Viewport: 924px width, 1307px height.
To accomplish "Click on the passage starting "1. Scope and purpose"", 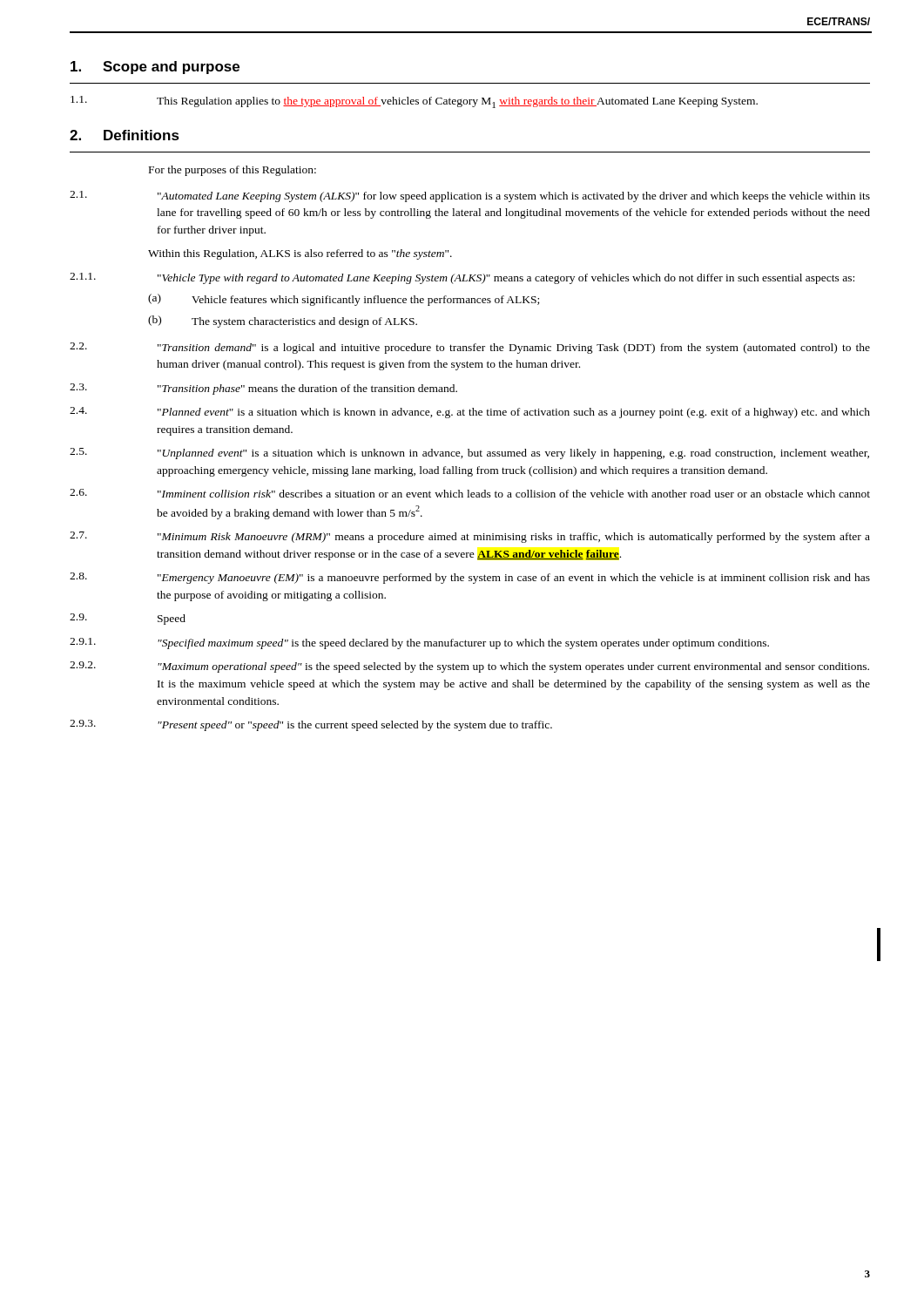I will pyautogui.click(x=155, y=67).
